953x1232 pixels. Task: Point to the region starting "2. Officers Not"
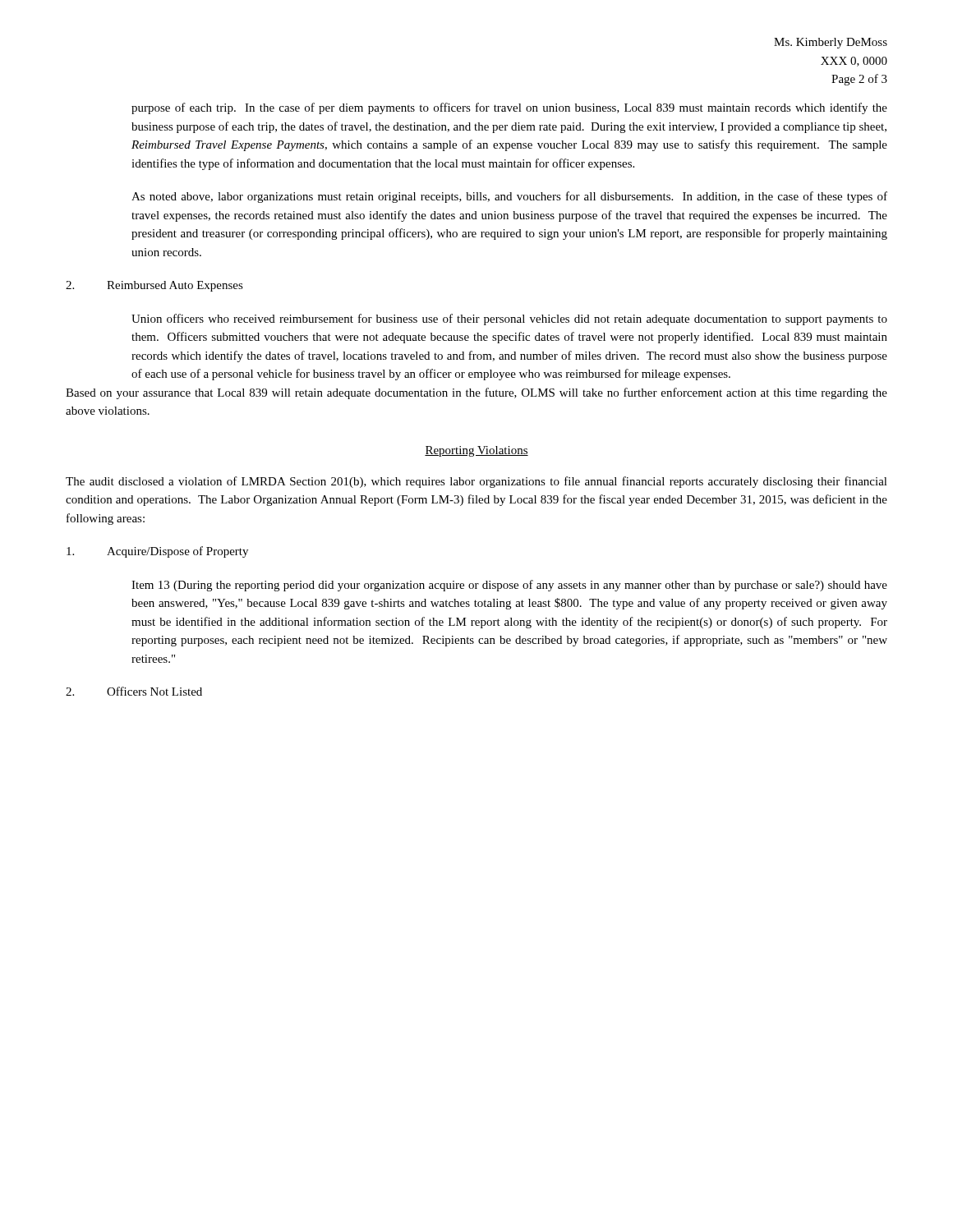134,692
